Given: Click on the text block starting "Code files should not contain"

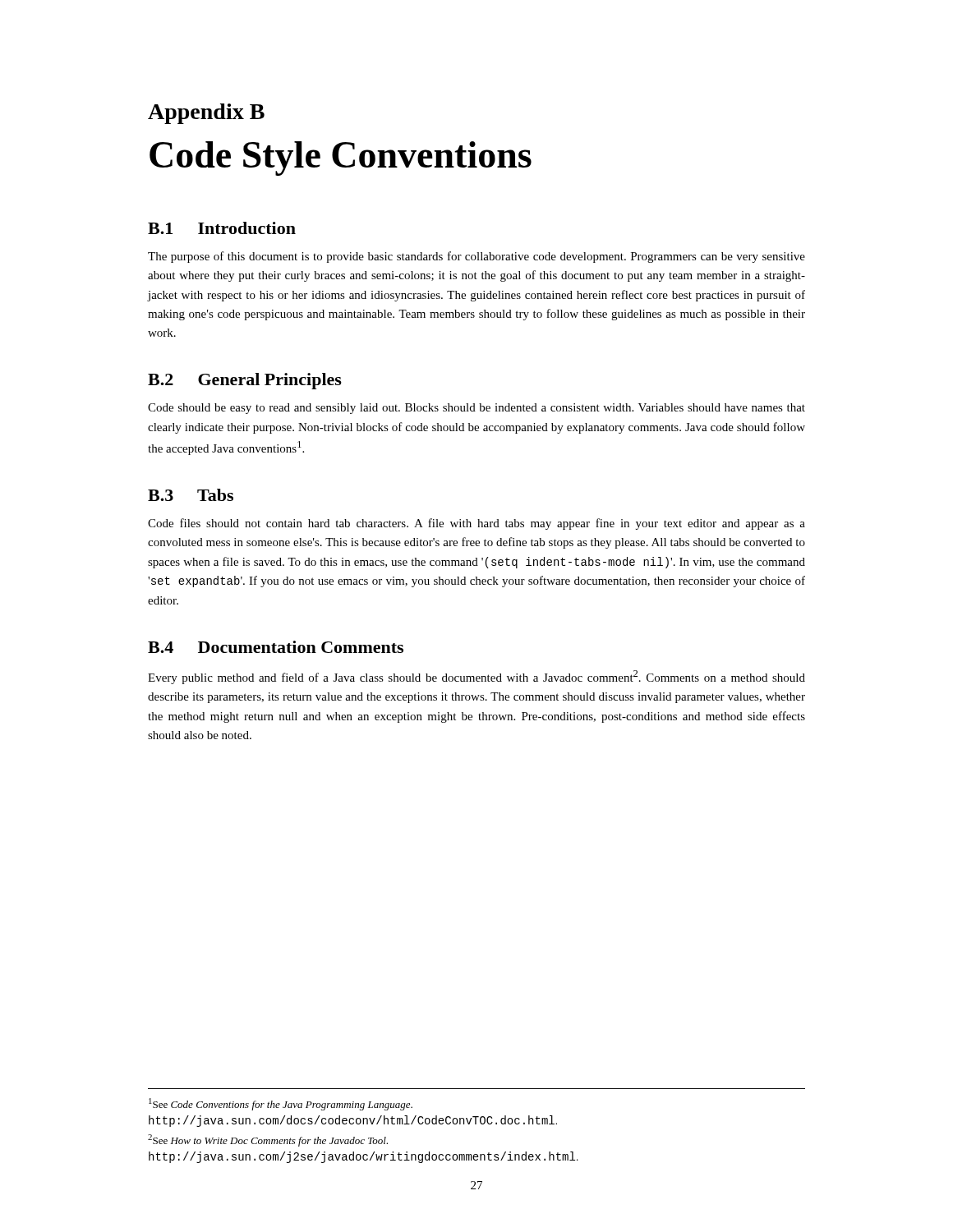Looking at the screenshot, I should point(476,562).
